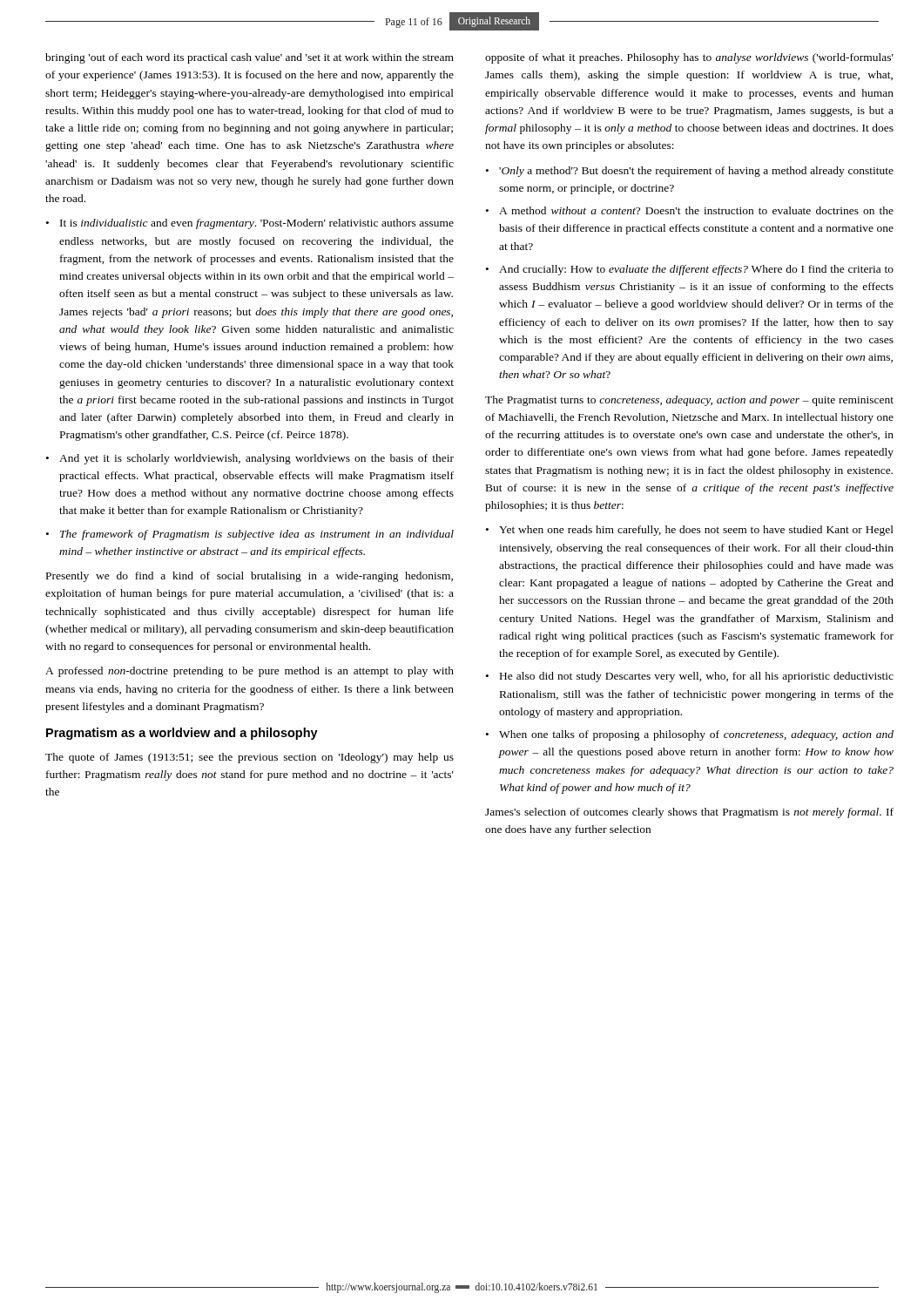This screenshot has width=924, height=1307.
Task: Find the block on this page that starts "• Yet when one reads him carefully, he"
Action: coord(689,592)
